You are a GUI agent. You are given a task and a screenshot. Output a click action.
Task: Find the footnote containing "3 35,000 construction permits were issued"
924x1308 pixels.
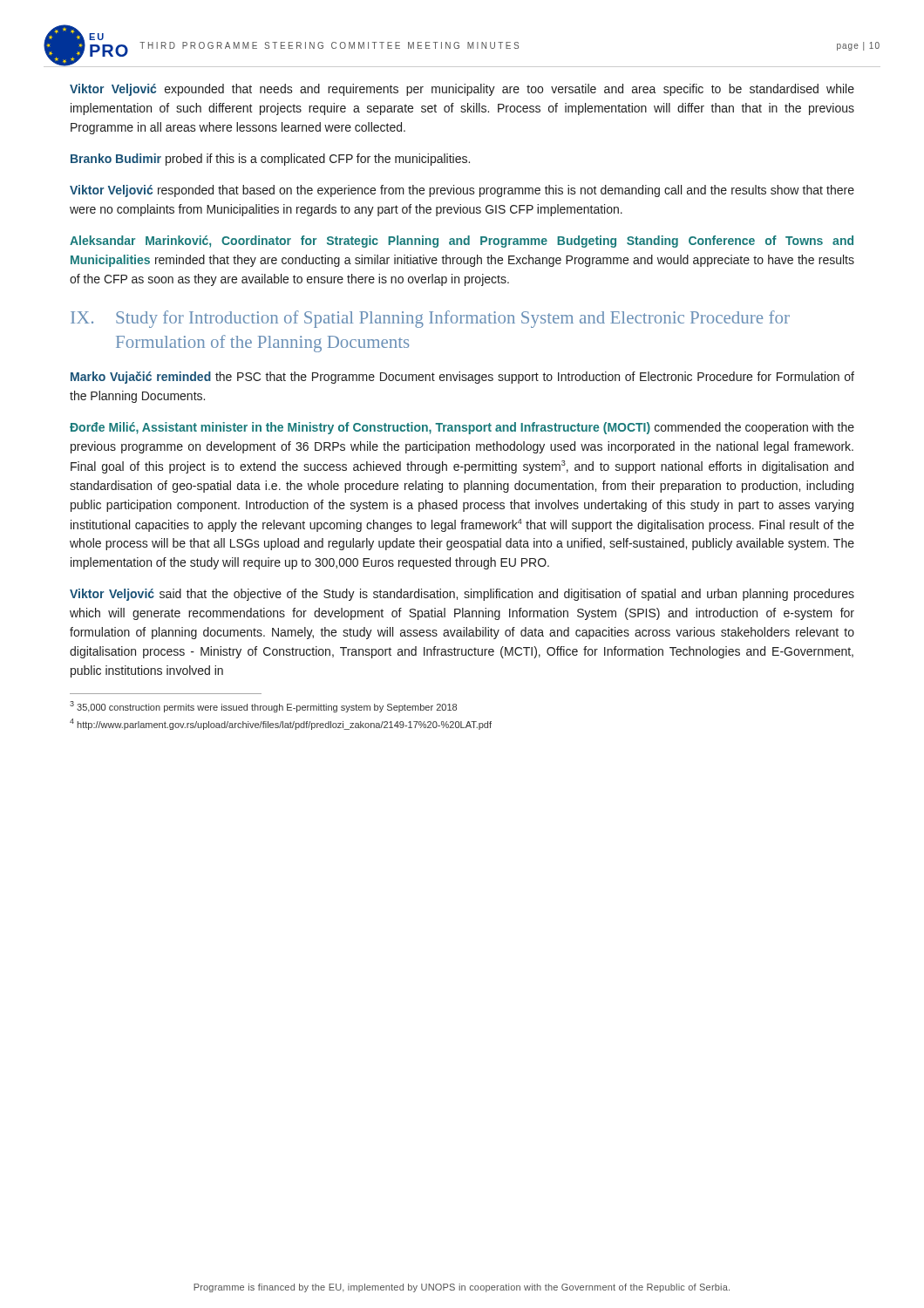point(264,706)
